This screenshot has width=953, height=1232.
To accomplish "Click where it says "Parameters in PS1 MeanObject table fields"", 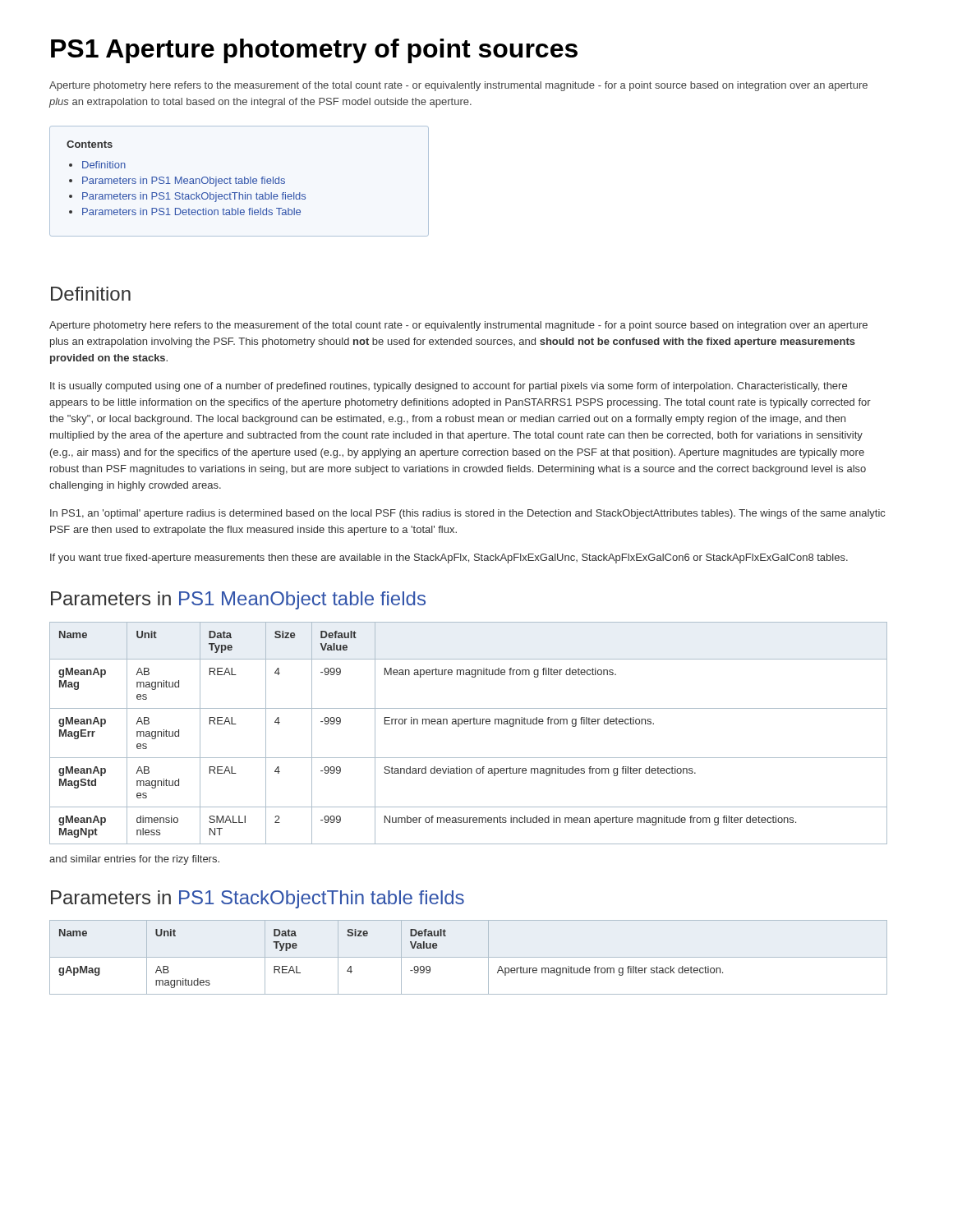I will pyautogui.click(x=238, y=600).
